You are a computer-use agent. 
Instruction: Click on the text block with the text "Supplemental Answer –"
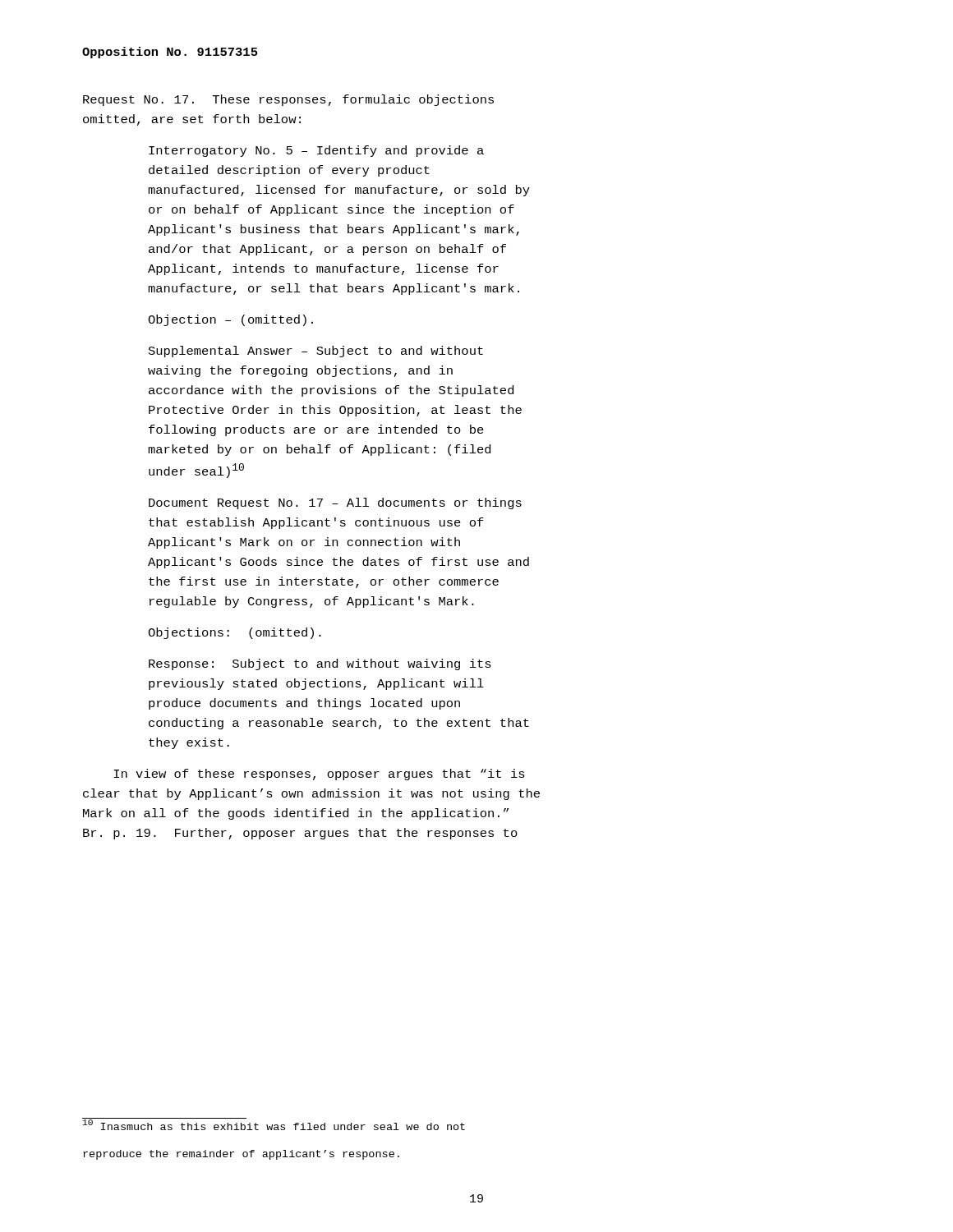tap(493, 412)
